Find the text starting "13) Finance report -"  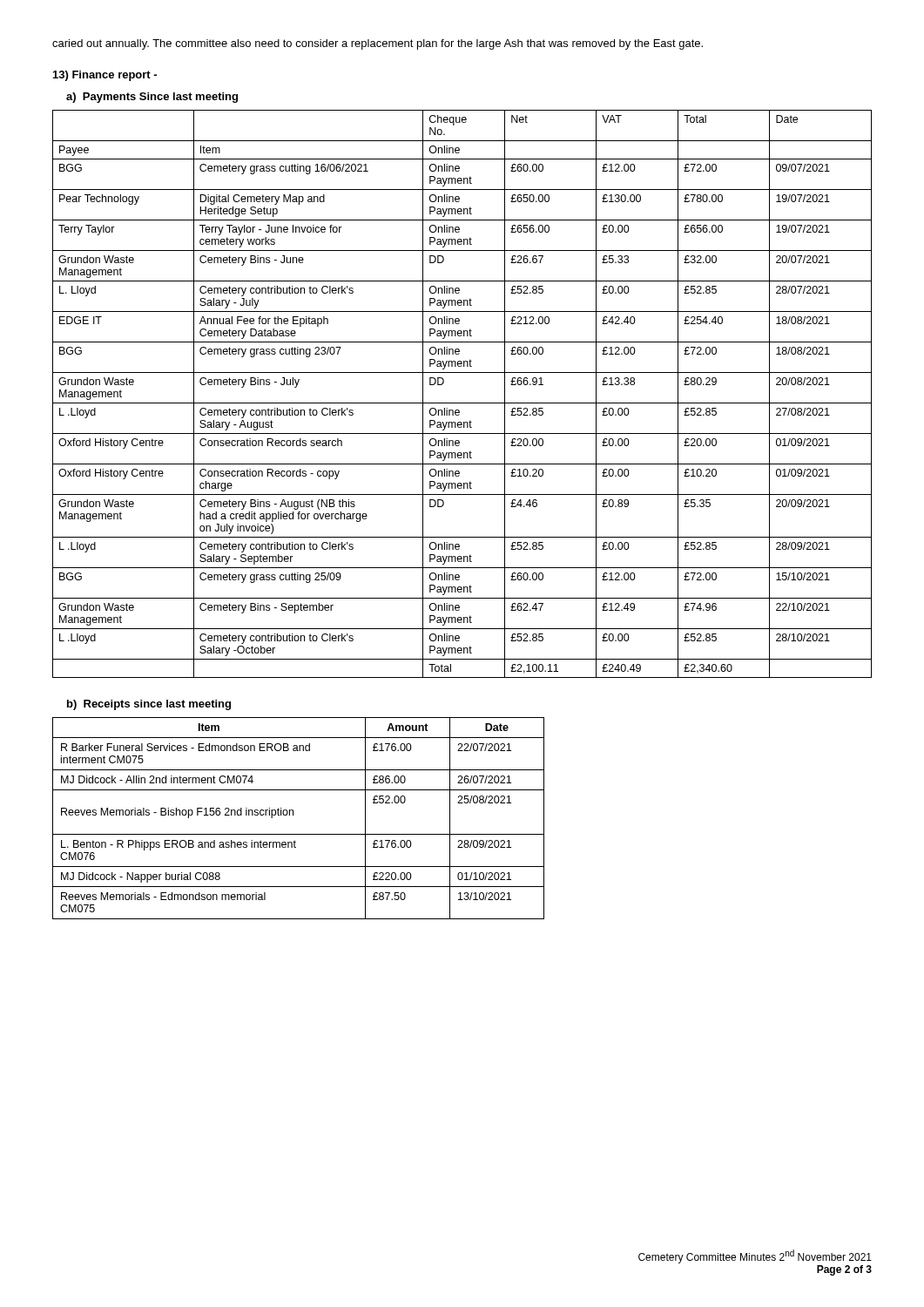(105, 75)
